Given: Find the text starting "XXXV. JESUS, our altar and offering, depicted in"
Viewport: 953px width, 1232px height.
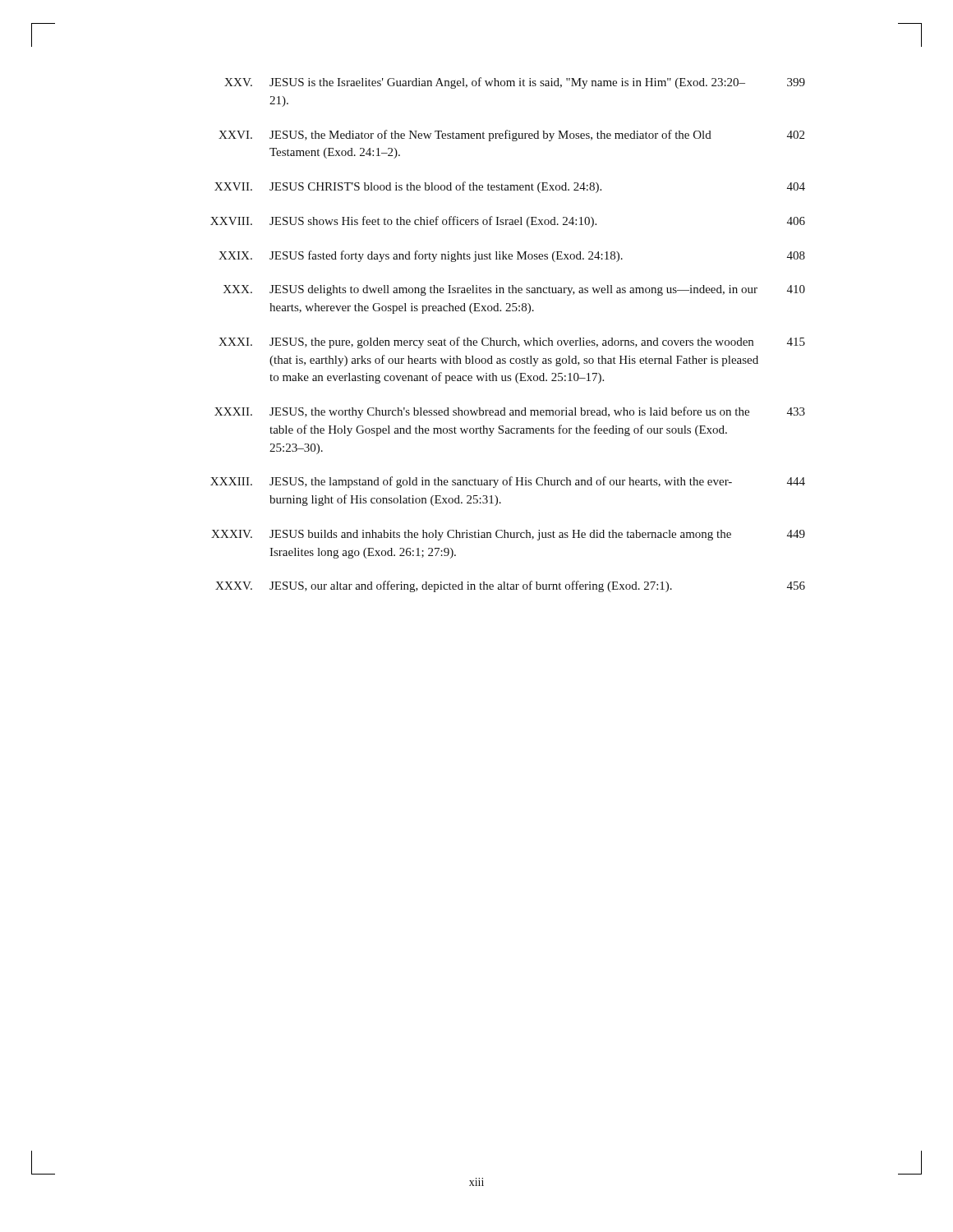Looking at the screenshot, I should (x=493, y=586).
